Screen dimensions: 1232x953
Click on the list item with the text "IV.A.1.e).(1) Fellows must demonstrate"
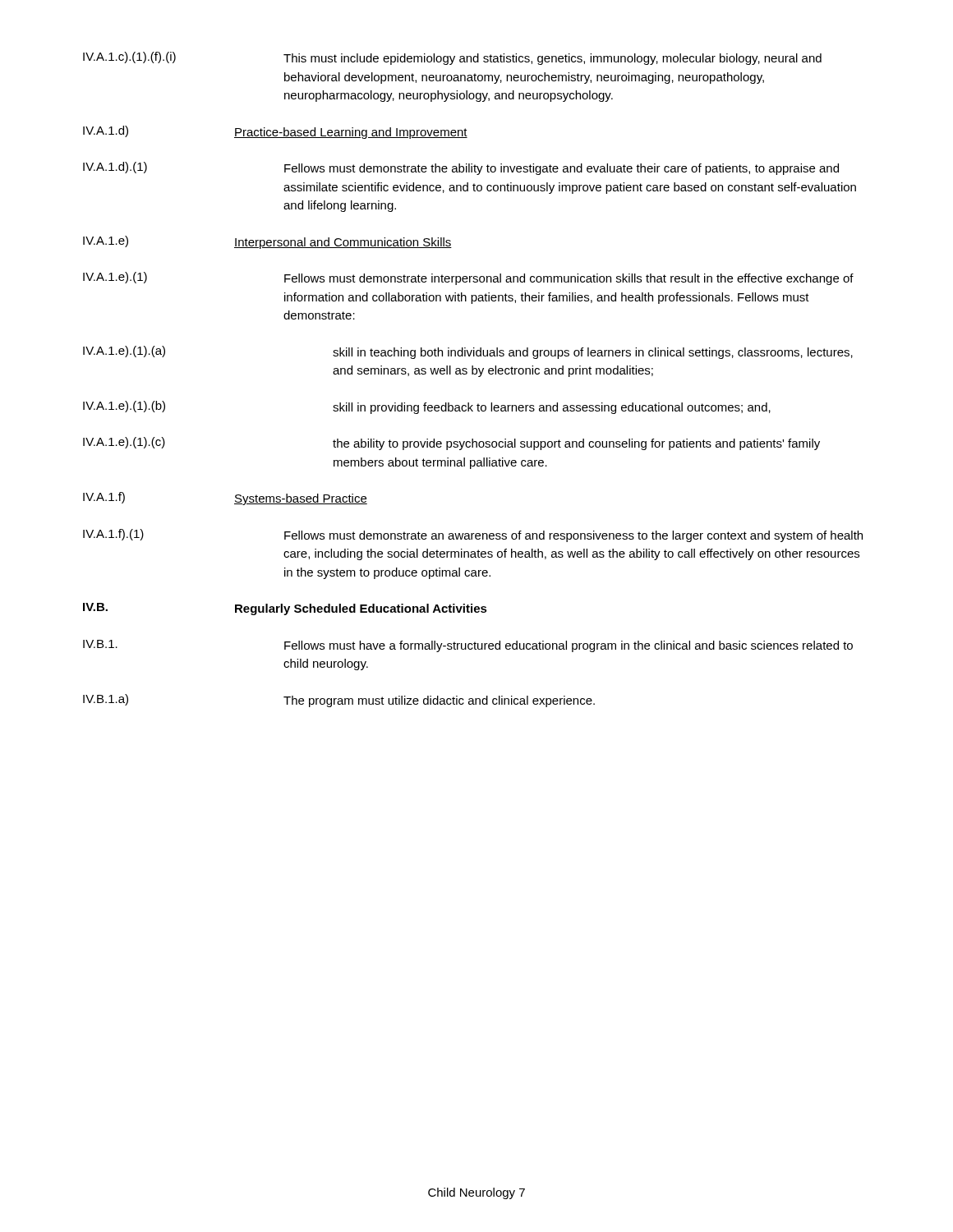coord(476,297)
